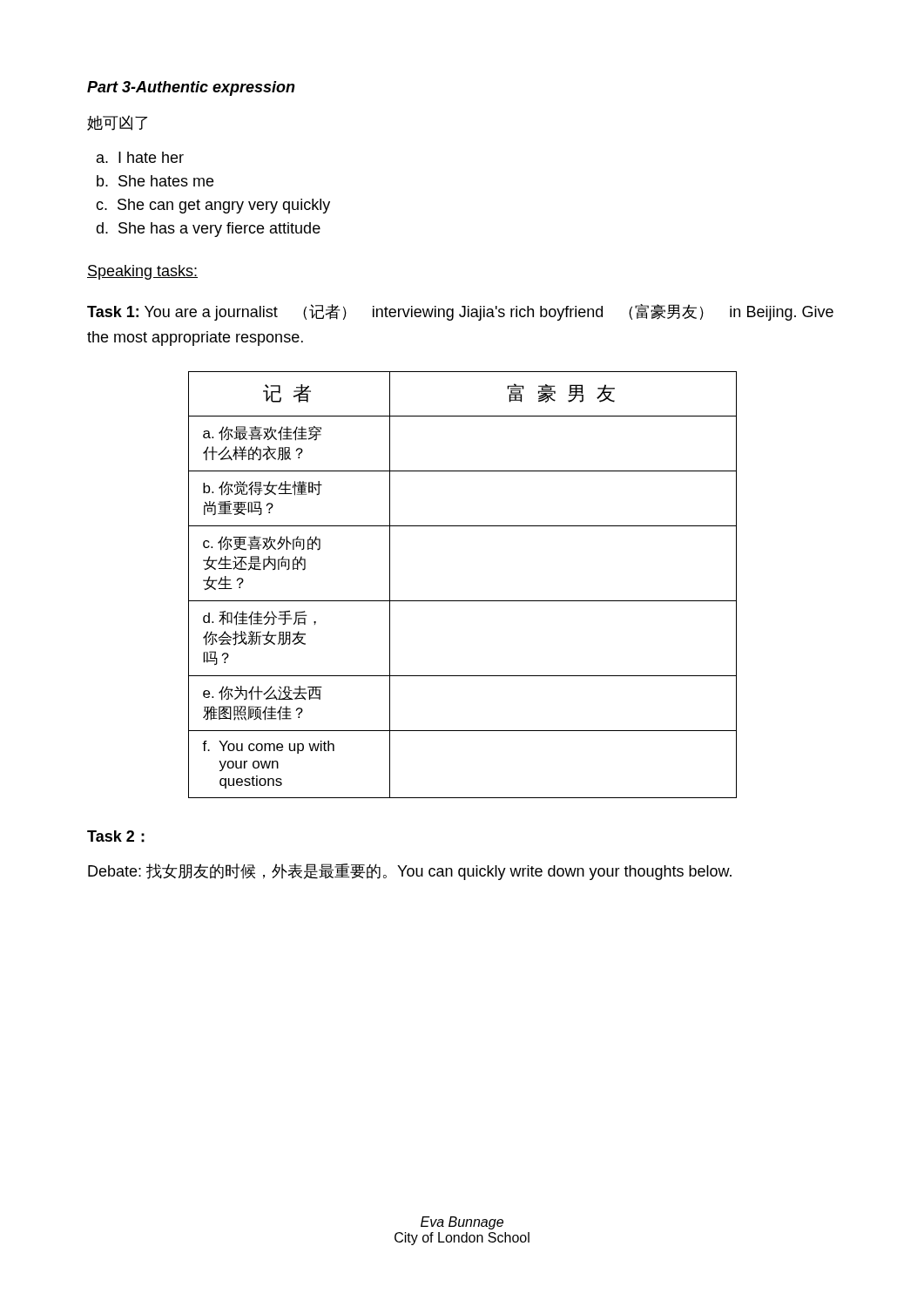Select the block starting "b. She hates me"

(155, 181)
